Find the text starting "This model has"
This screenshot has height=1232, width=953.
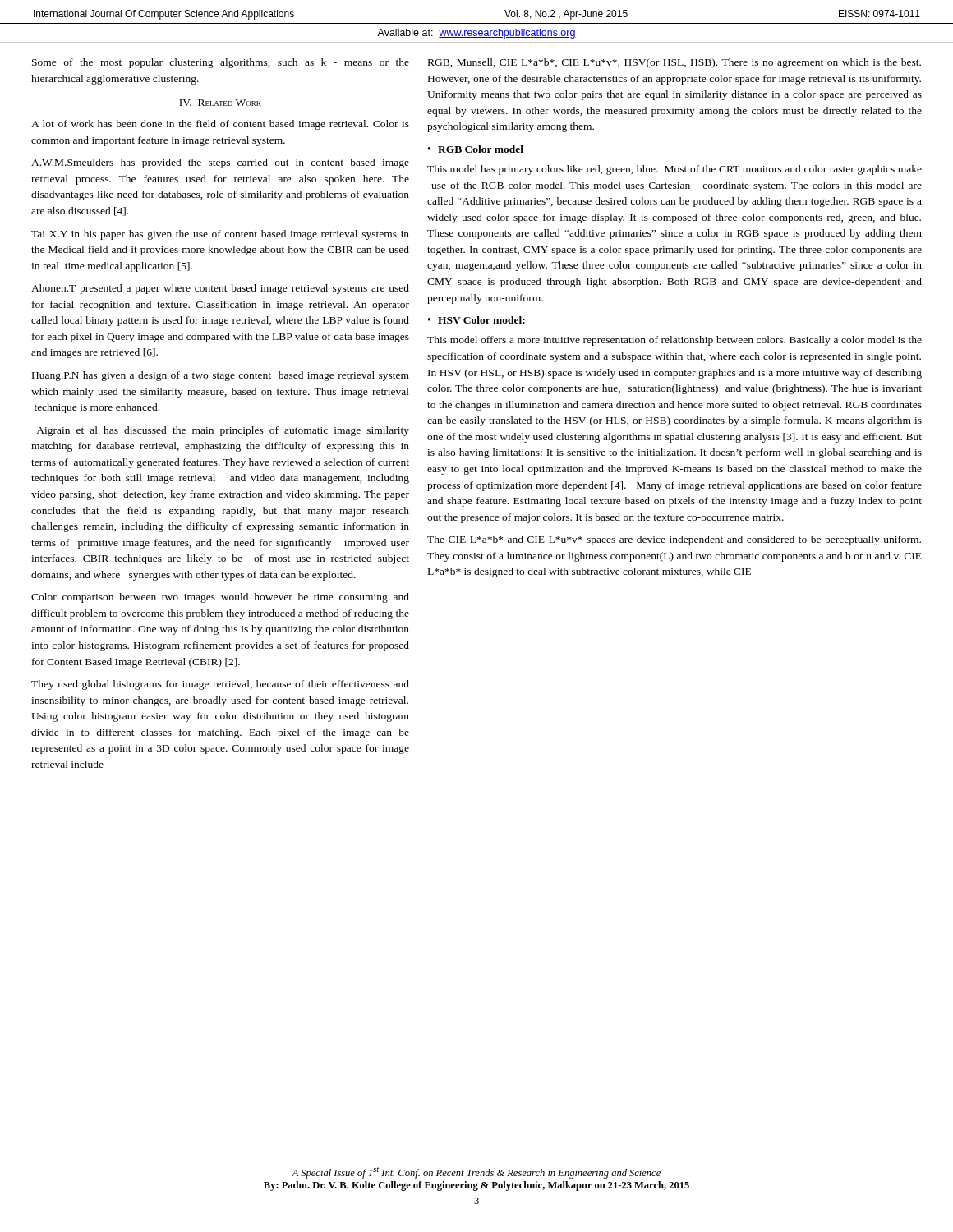(x=674, y=233)
